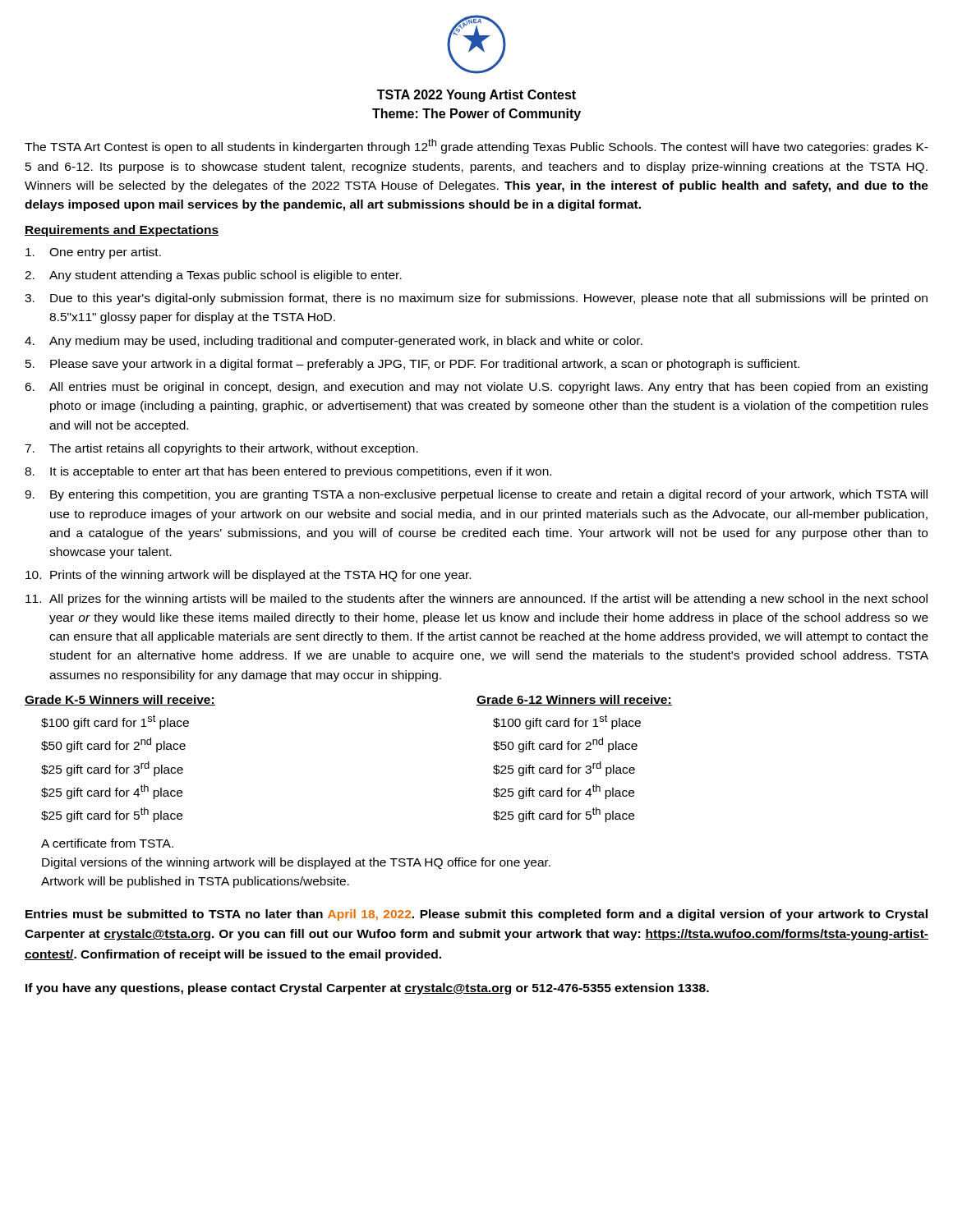Point to the element starting "5. Please save your artwork in"
This screenshot has width=953, height=1232.
pos(476,363)
